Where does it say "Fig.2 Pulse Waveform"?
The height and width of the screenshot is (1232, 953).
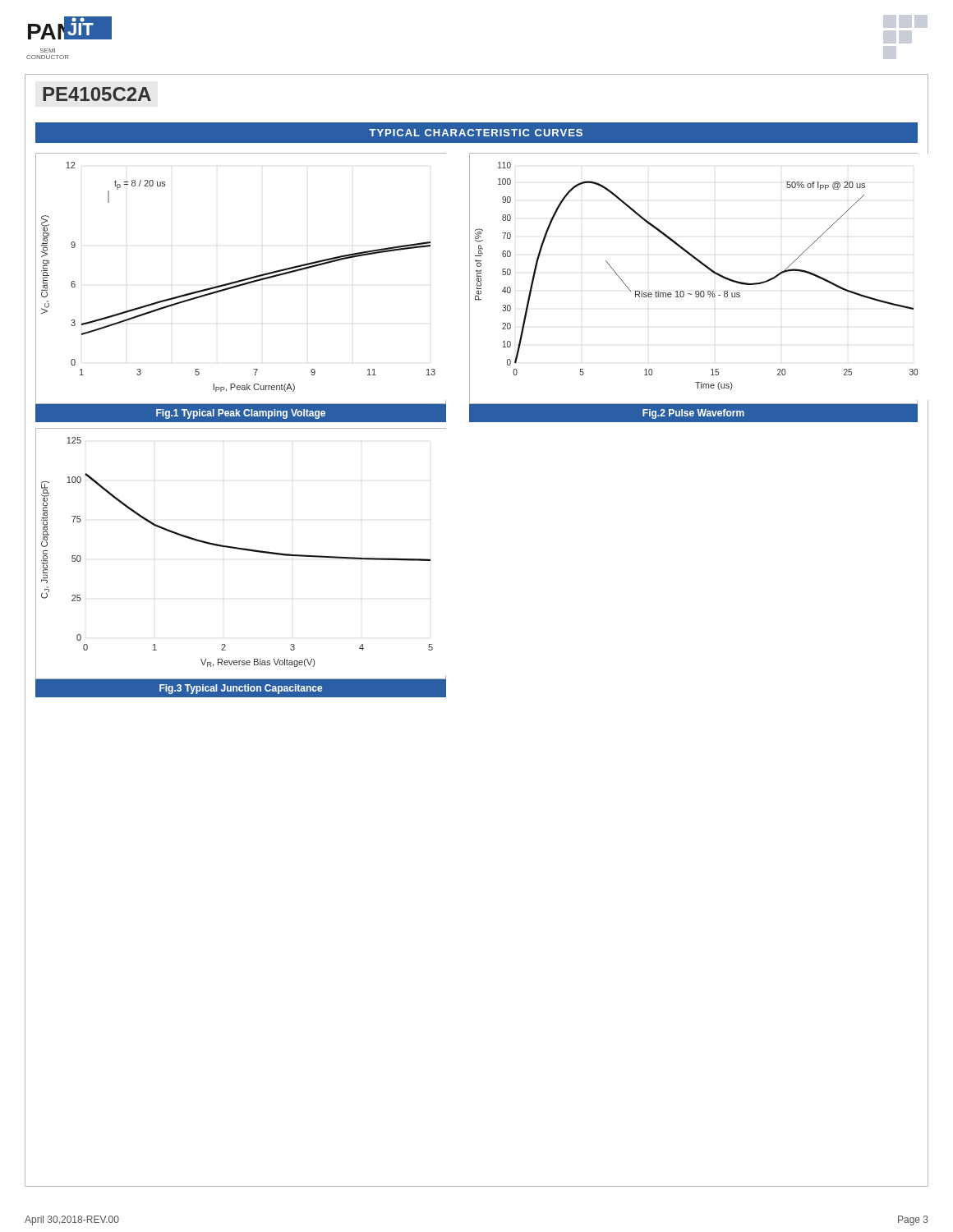693,413
